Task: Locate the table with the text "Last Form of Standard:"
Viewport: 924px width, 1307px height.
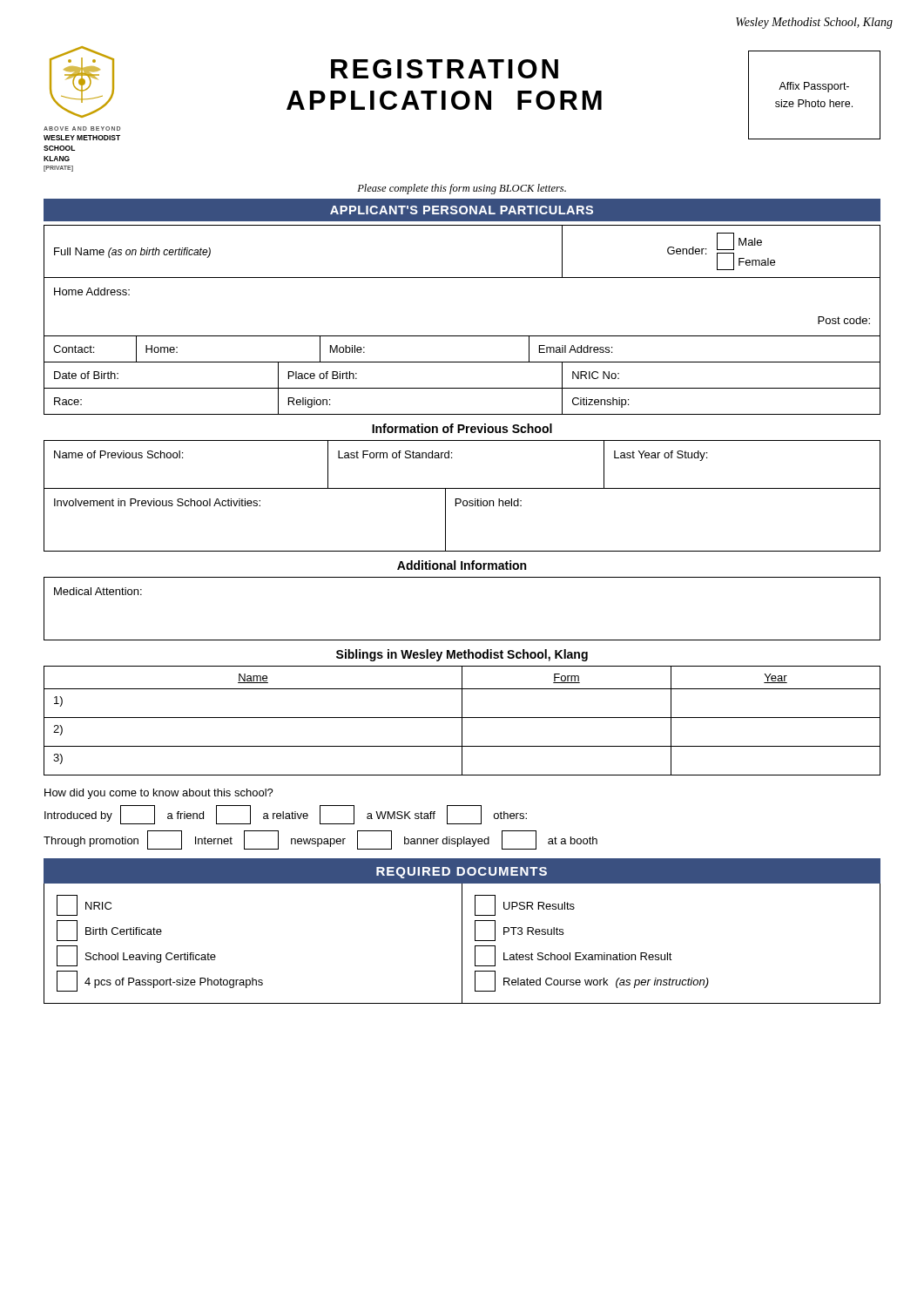Action: point(462,464)
